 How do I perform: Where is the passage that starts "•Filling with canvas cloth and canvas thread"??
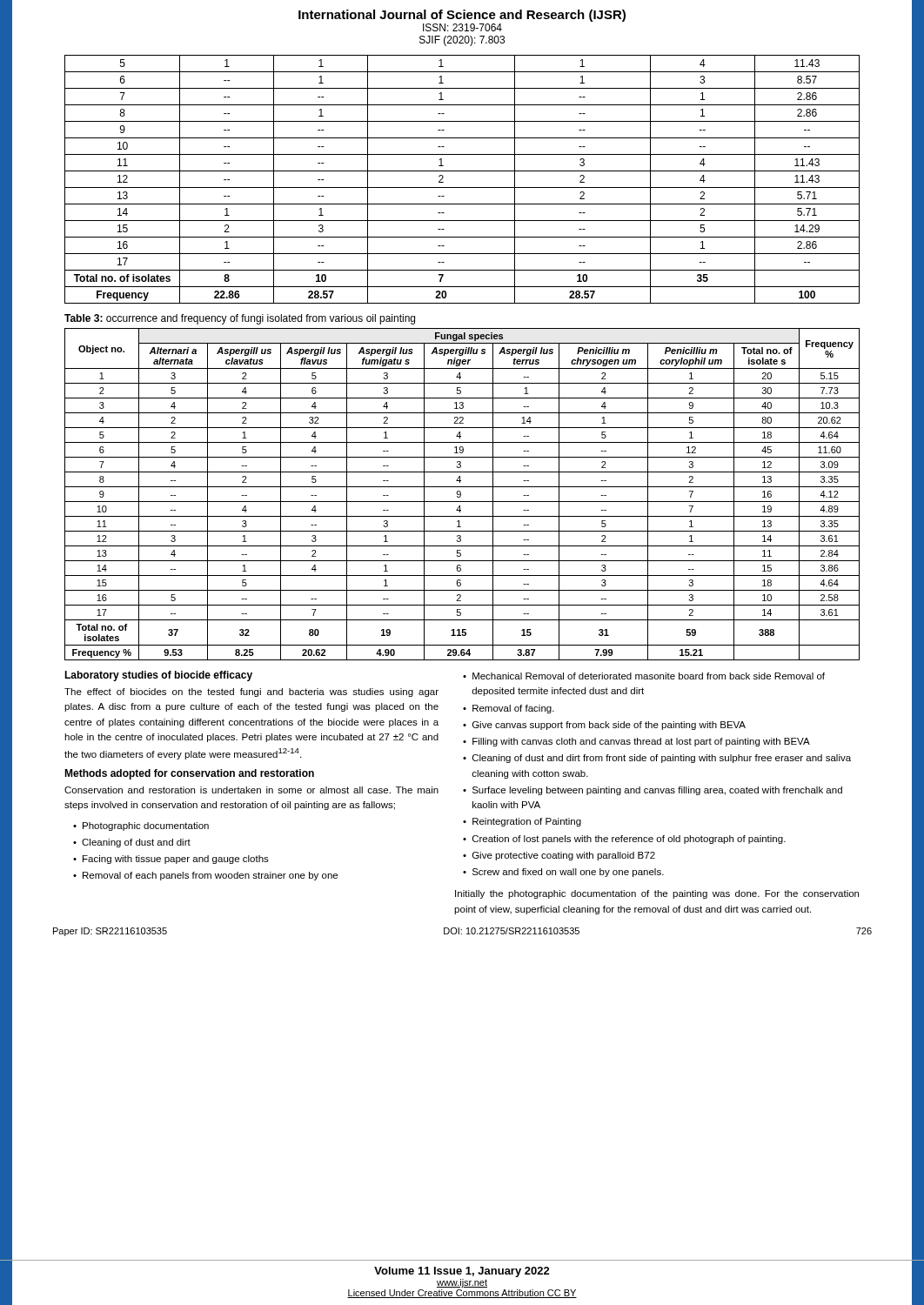(636, 742)
